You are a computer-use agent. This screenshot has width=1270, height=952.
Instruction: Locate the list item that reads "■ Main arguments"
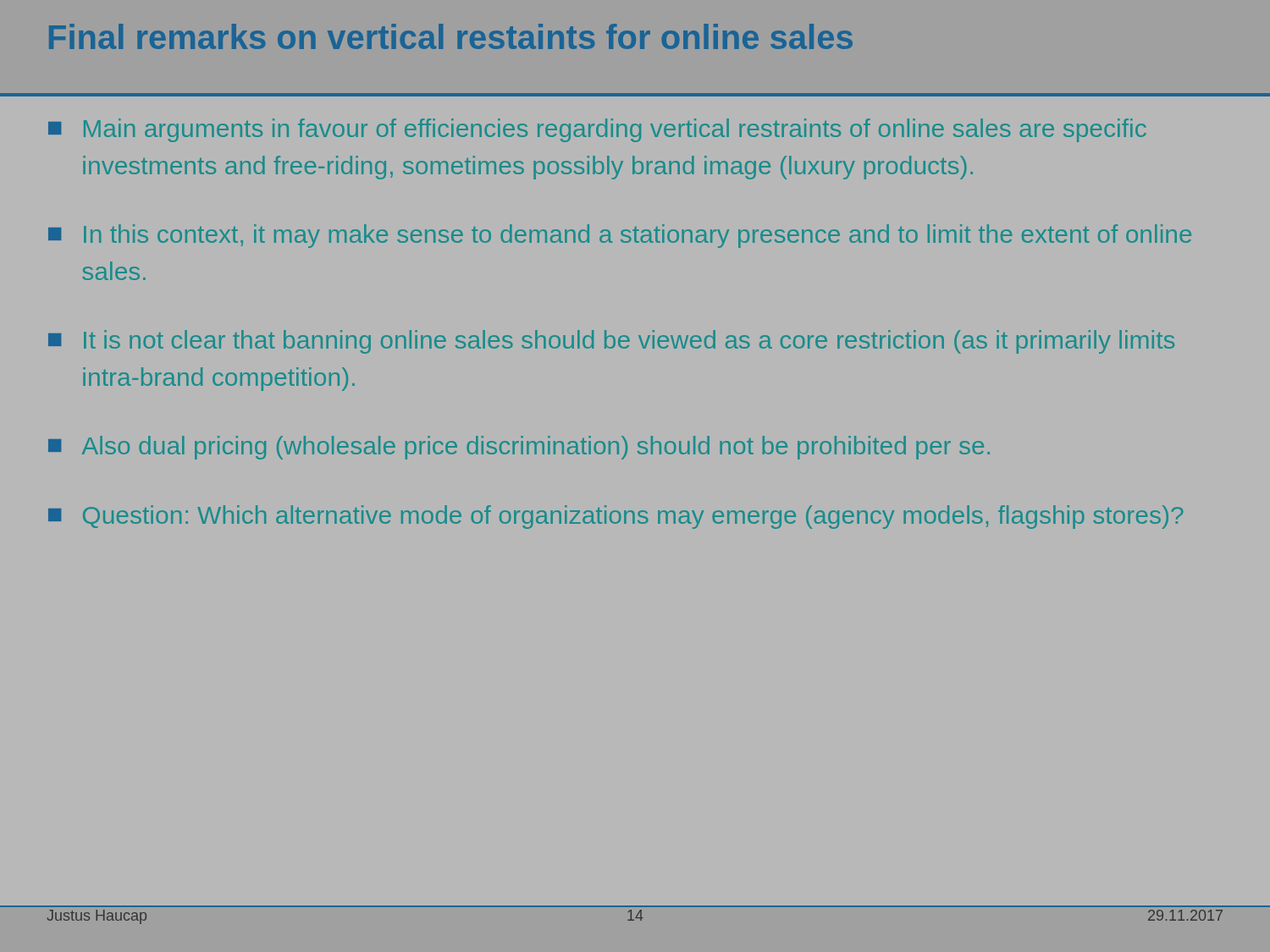pos(635,147)
